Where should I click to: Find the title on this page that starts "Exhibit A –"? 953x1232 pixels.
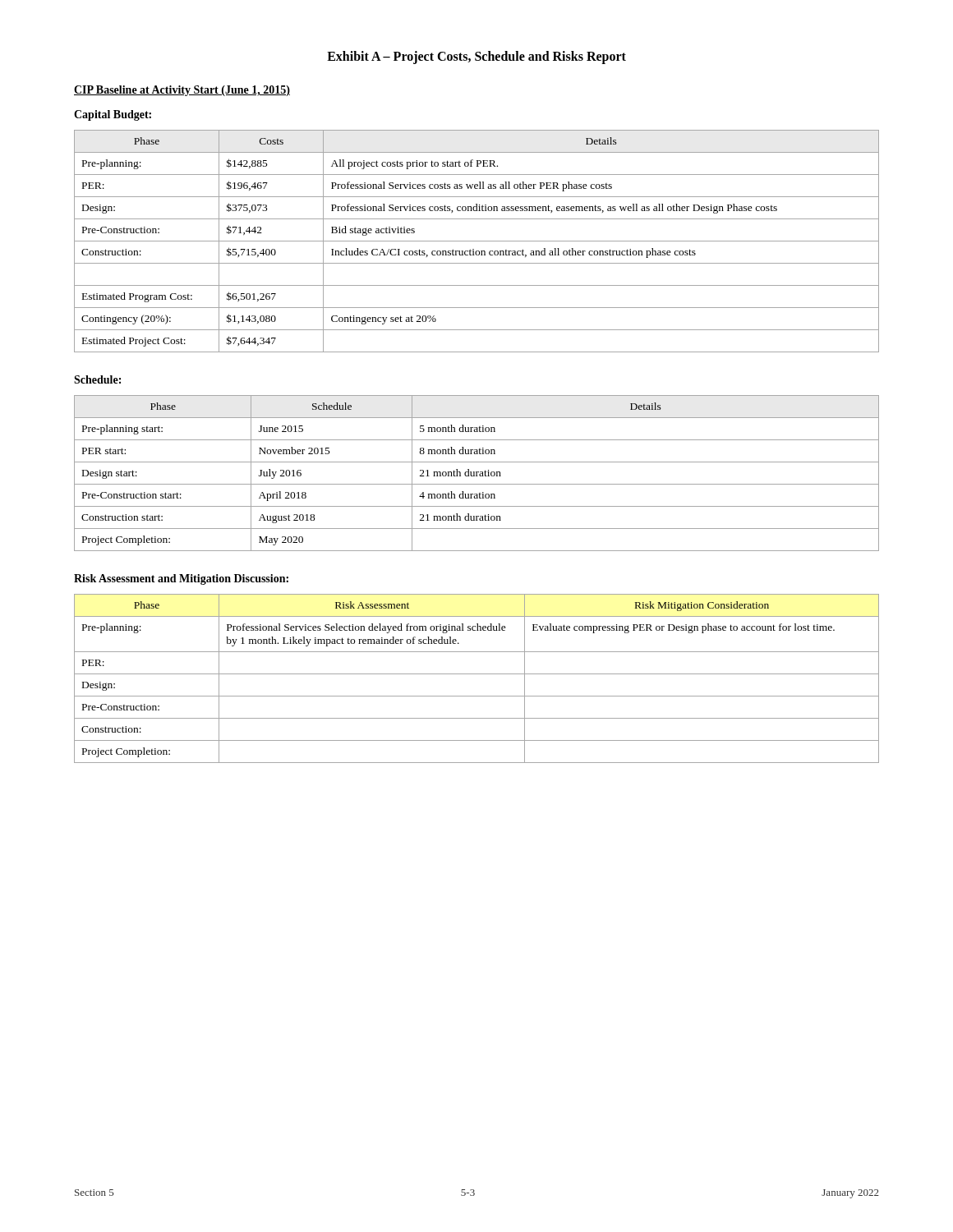coord(476,56)
